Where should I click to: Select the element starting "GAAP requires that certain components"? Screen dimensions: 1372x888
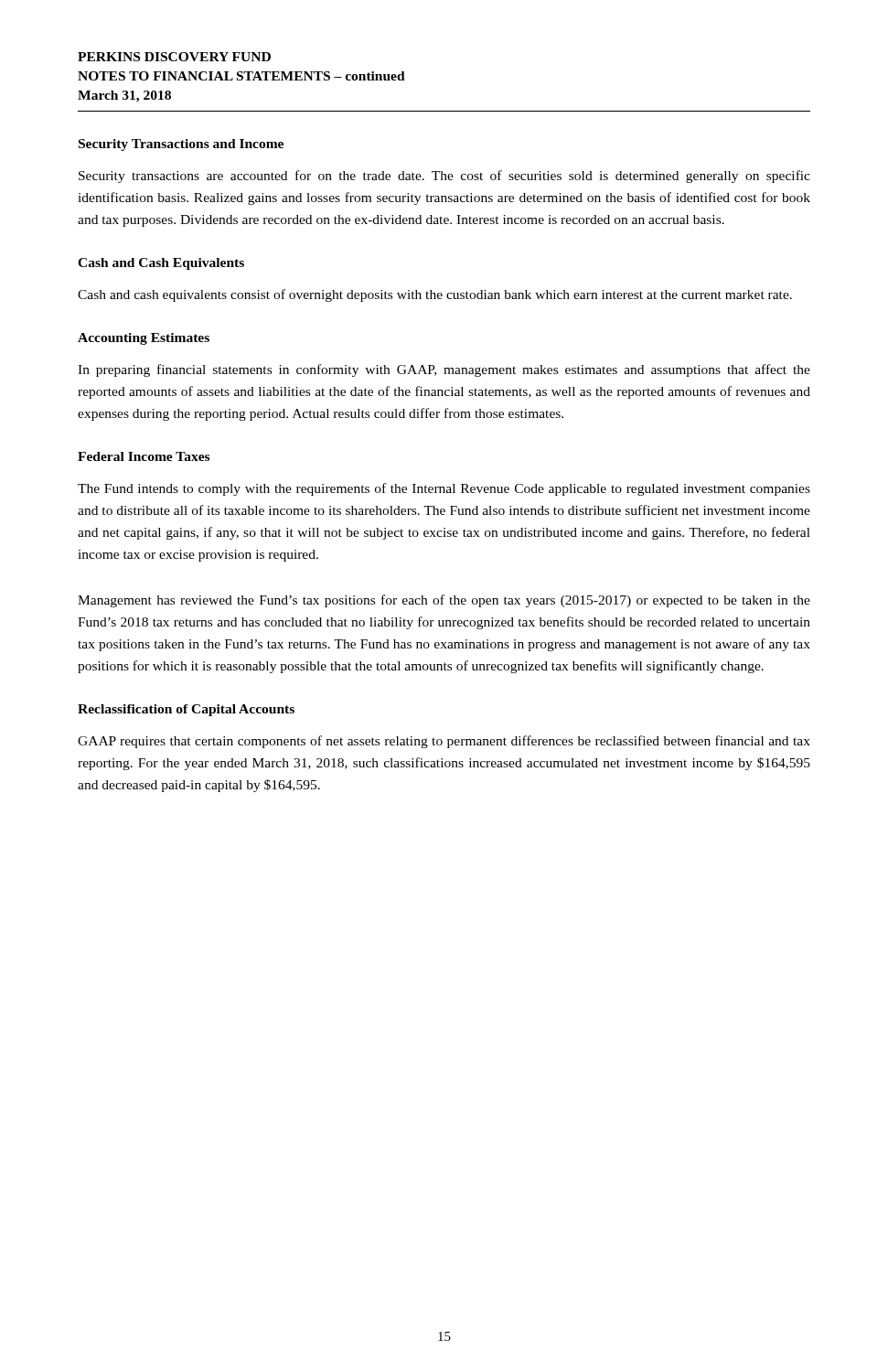[x=444, y=762]
